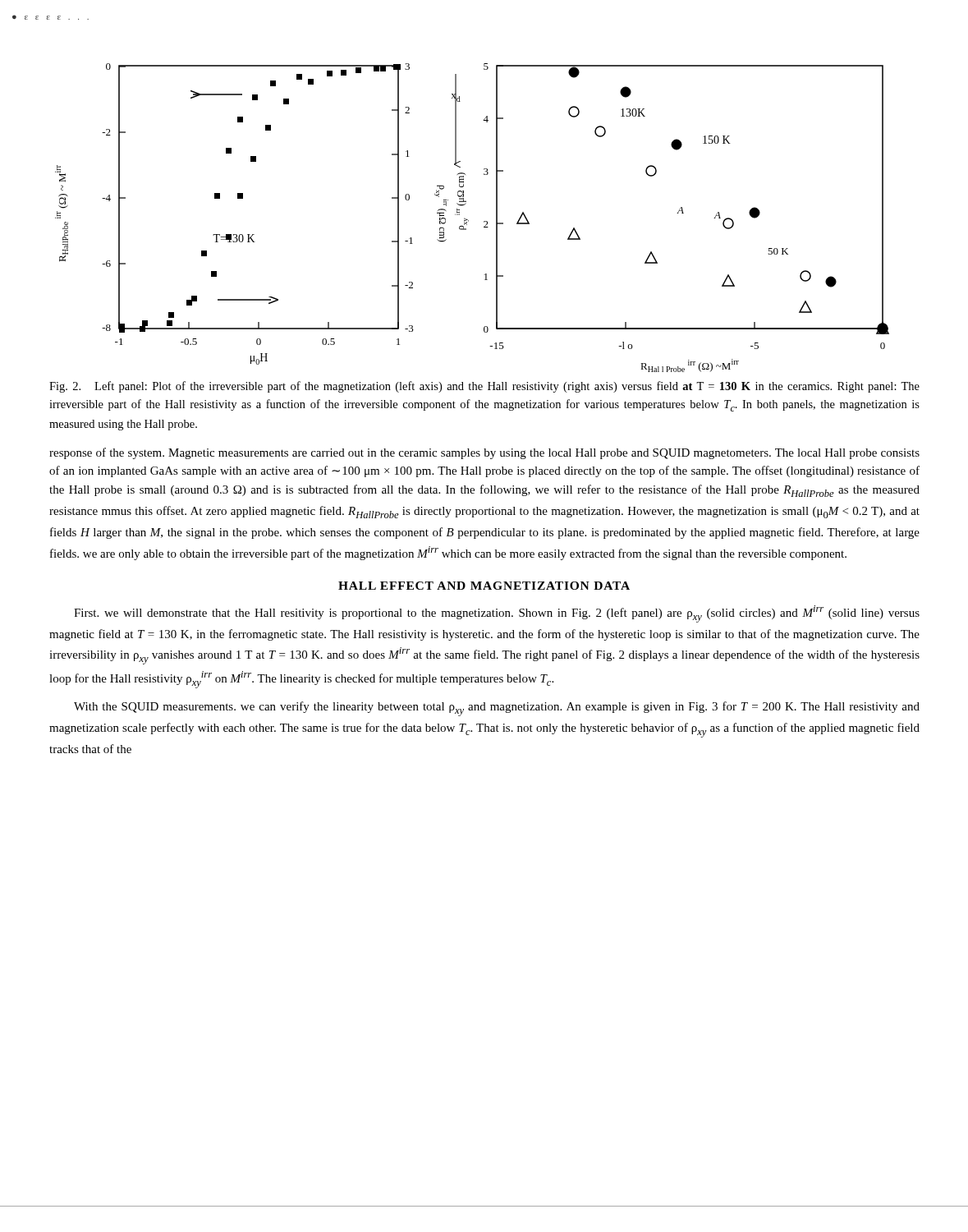Find the text block starting "With the SQUID"
968x1232 pixels.
484,728
